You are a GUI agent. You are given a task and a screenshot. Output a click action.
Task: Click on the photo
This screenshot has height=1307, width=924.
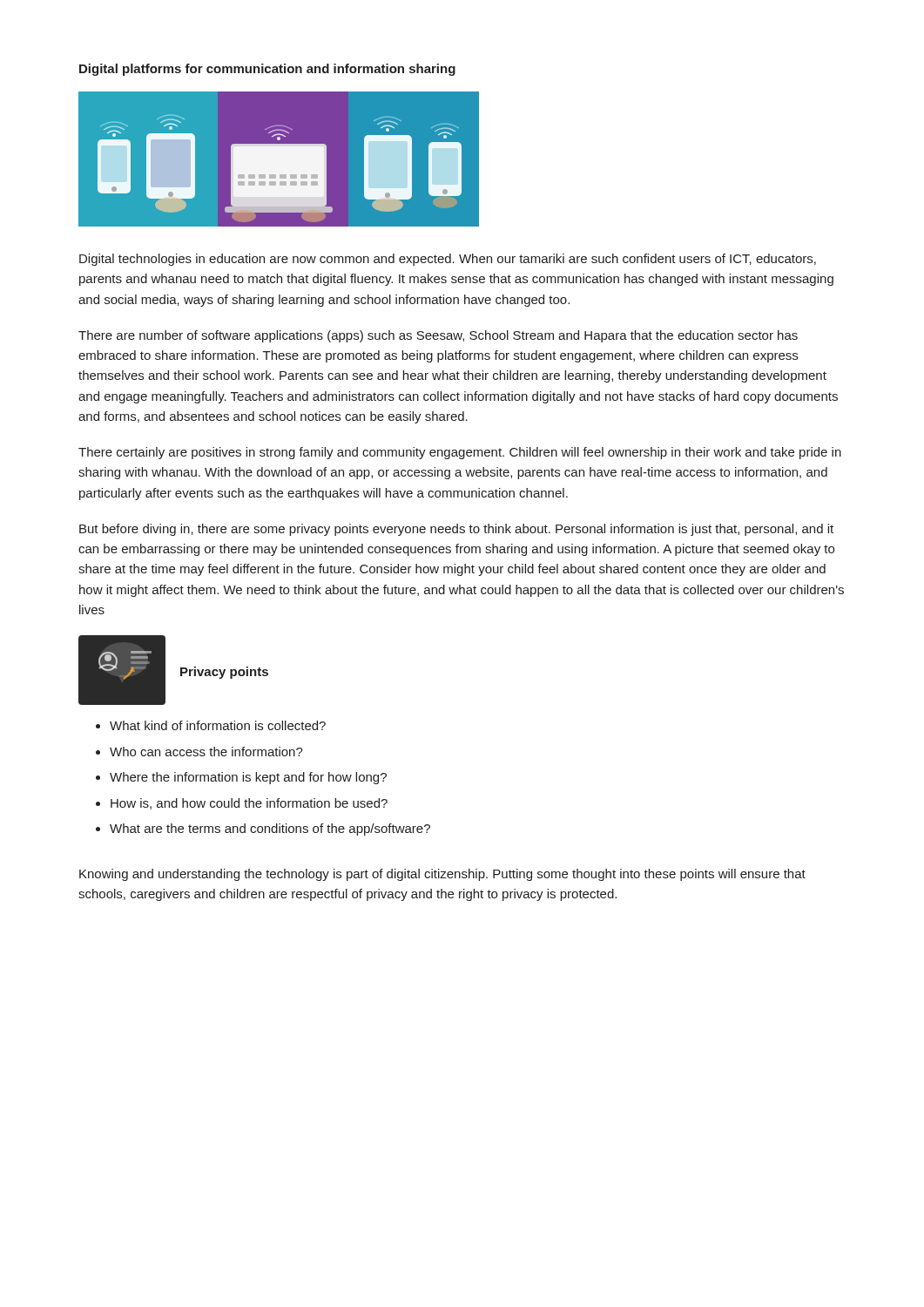tap(462, 160)
